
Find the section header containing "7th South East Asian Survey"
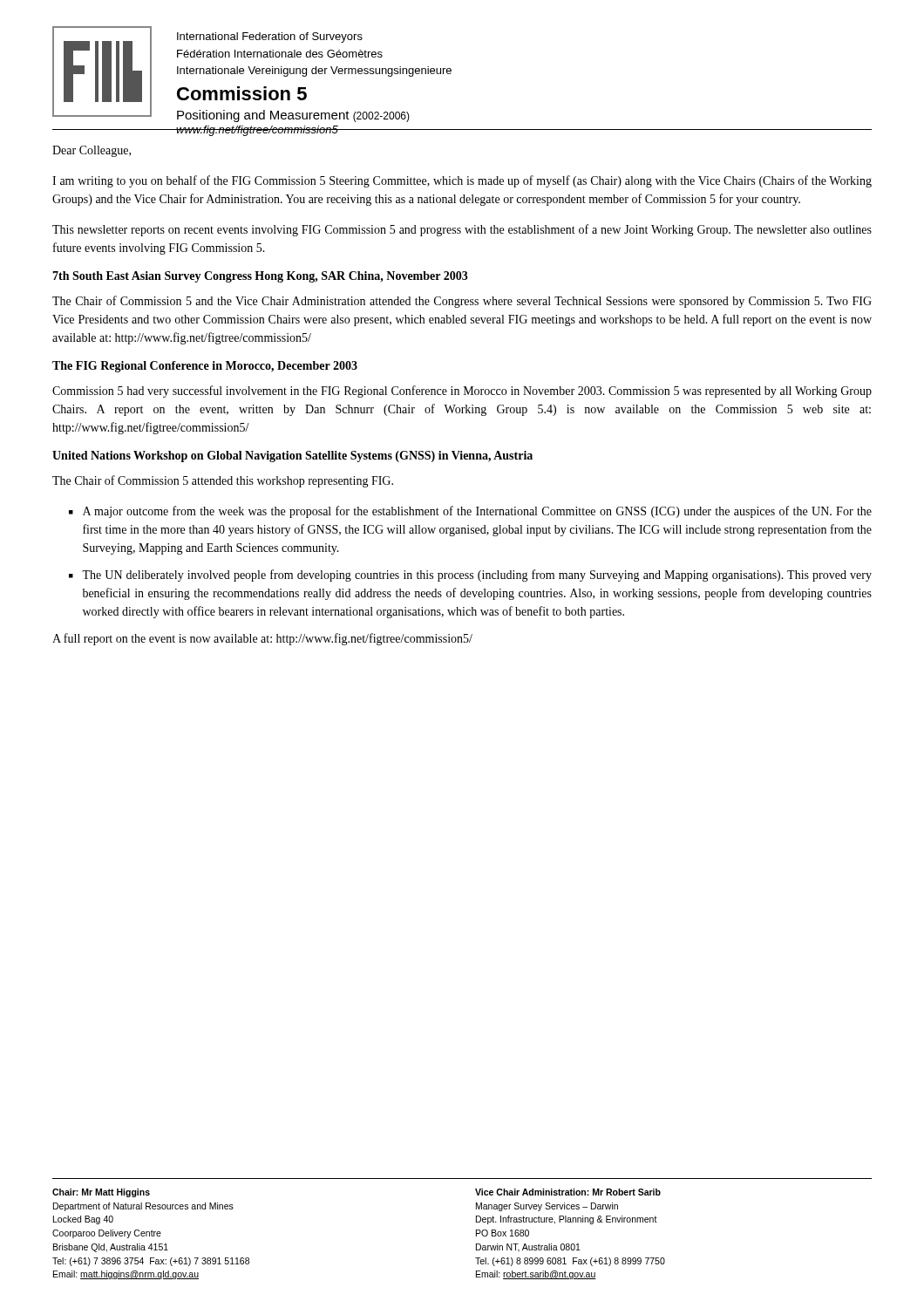260,276
